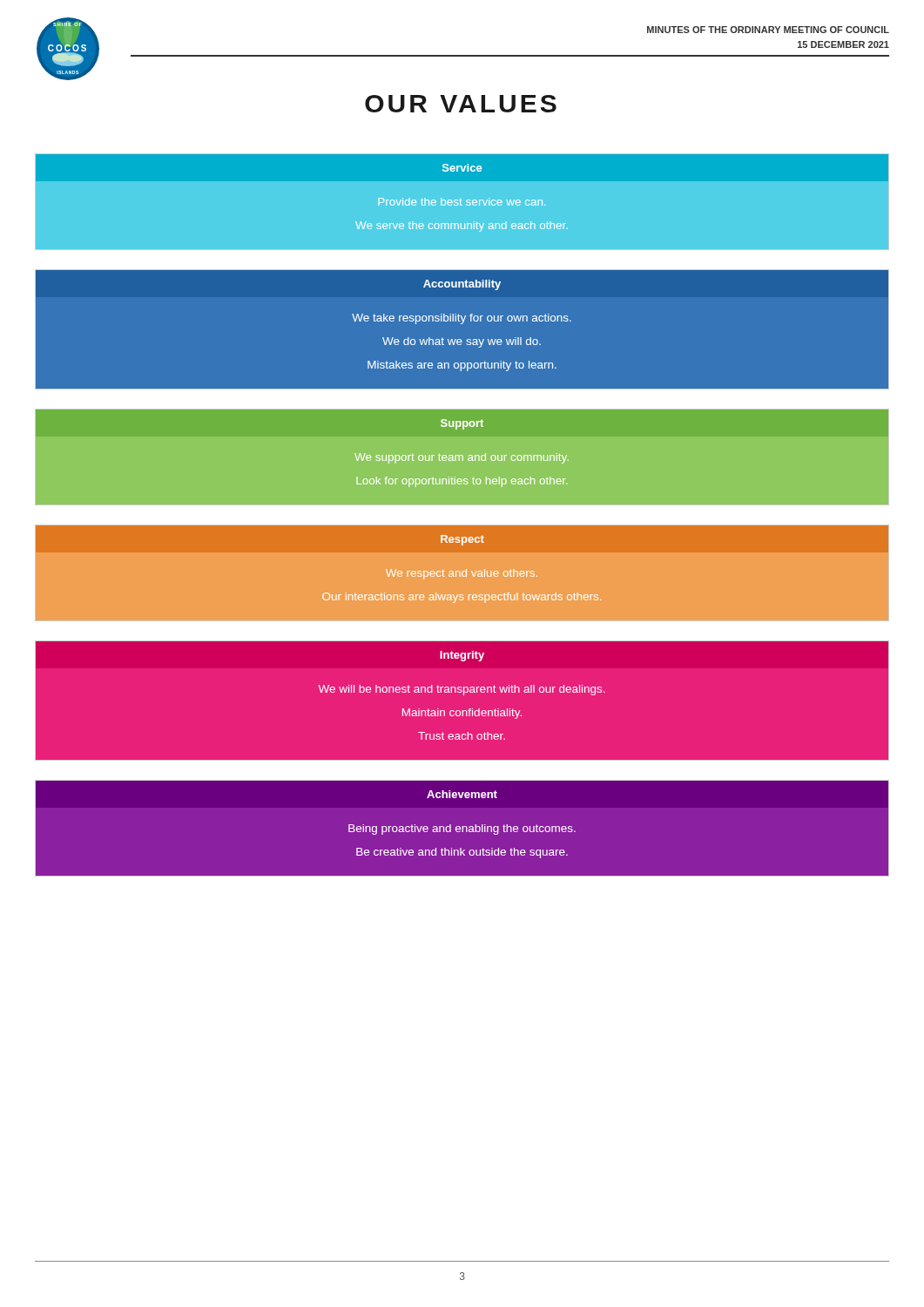
Task: Click on the passage starting "Integrity We will be honest and transparent"
Action: [x=462, y=701]
